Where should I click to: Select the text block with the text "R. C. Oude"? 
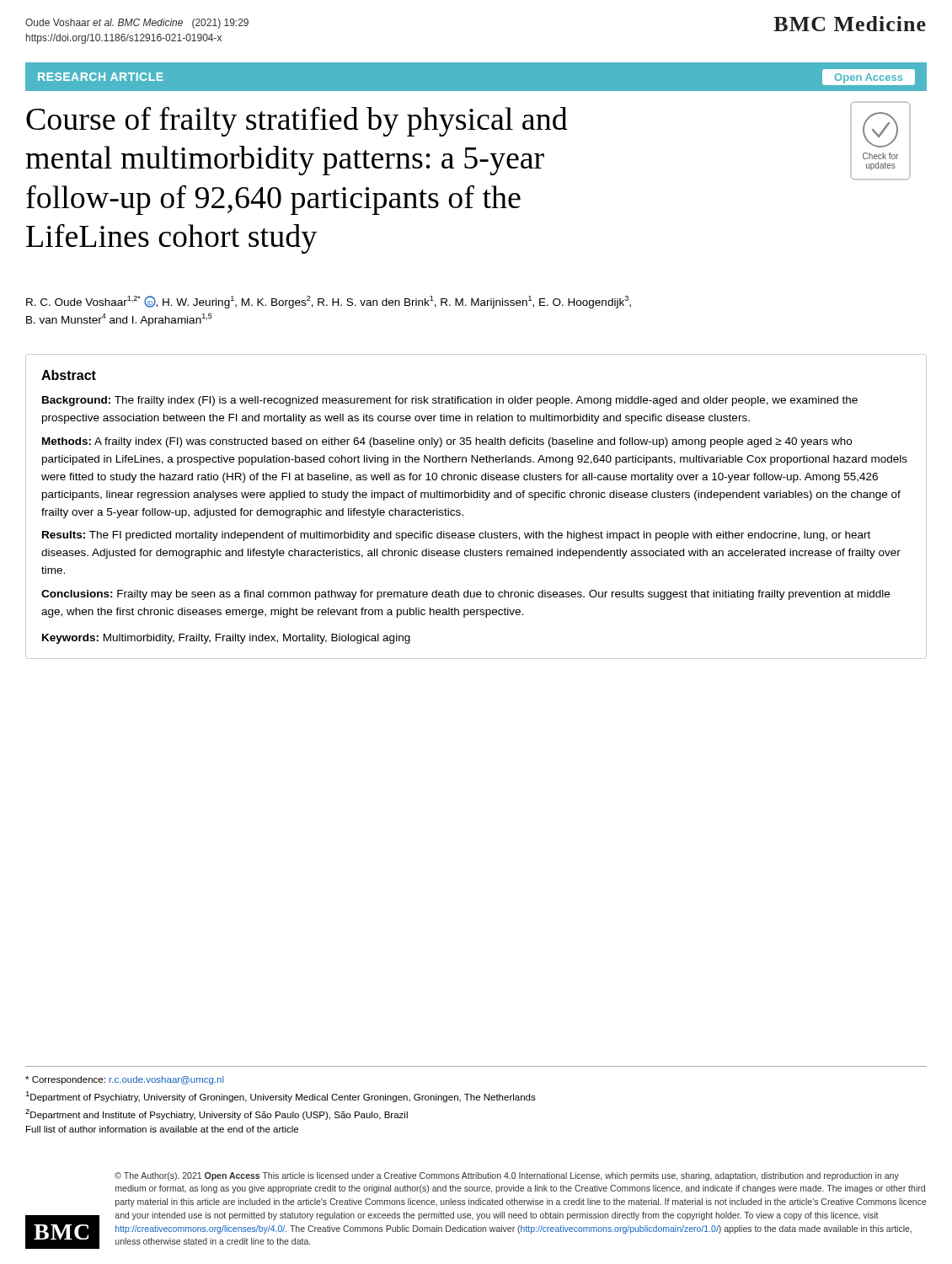tap(328, 310)
